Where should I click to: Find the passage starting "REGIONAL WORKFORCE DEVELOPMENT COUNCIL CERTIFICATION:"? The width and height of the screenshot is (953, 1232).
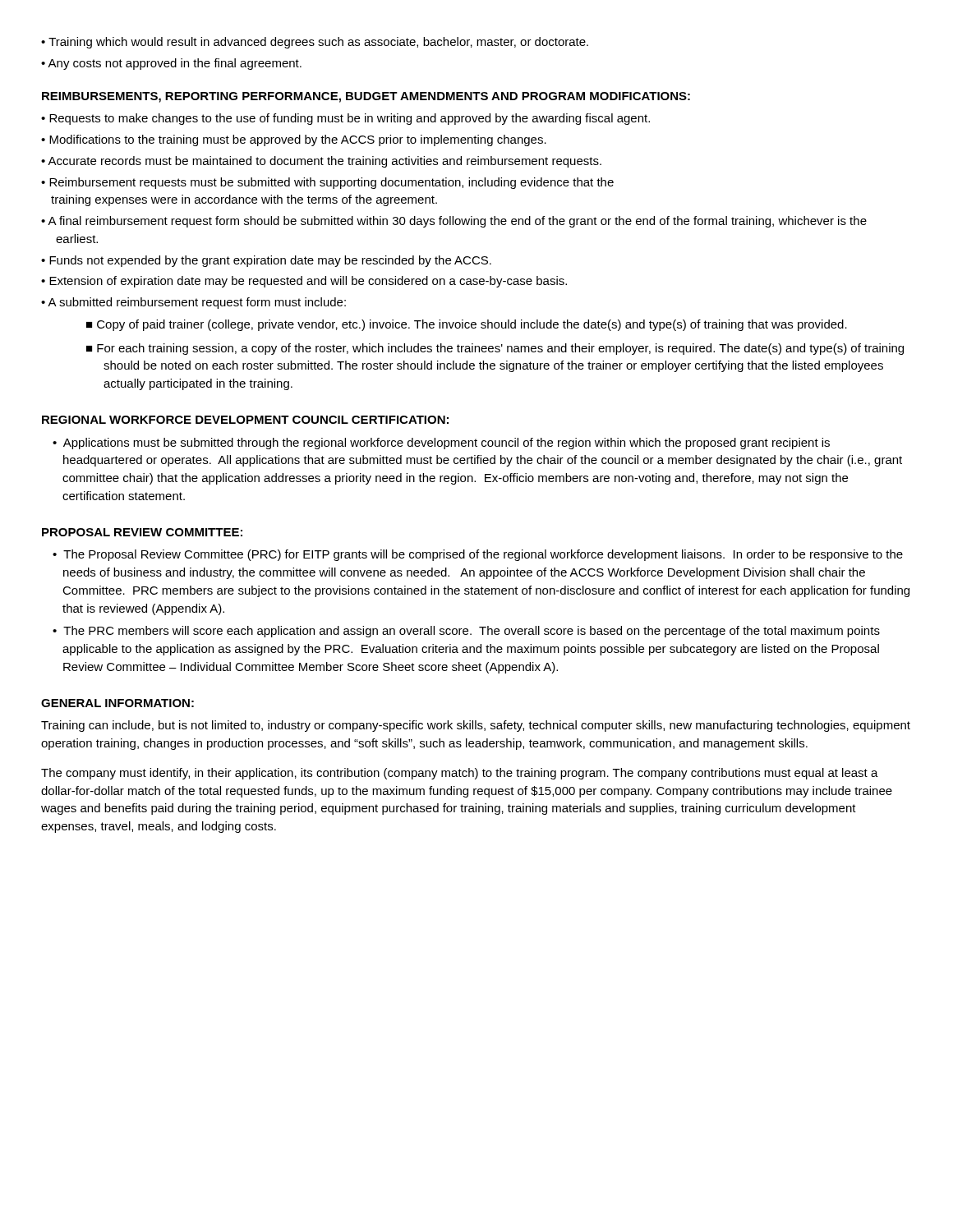245,419
